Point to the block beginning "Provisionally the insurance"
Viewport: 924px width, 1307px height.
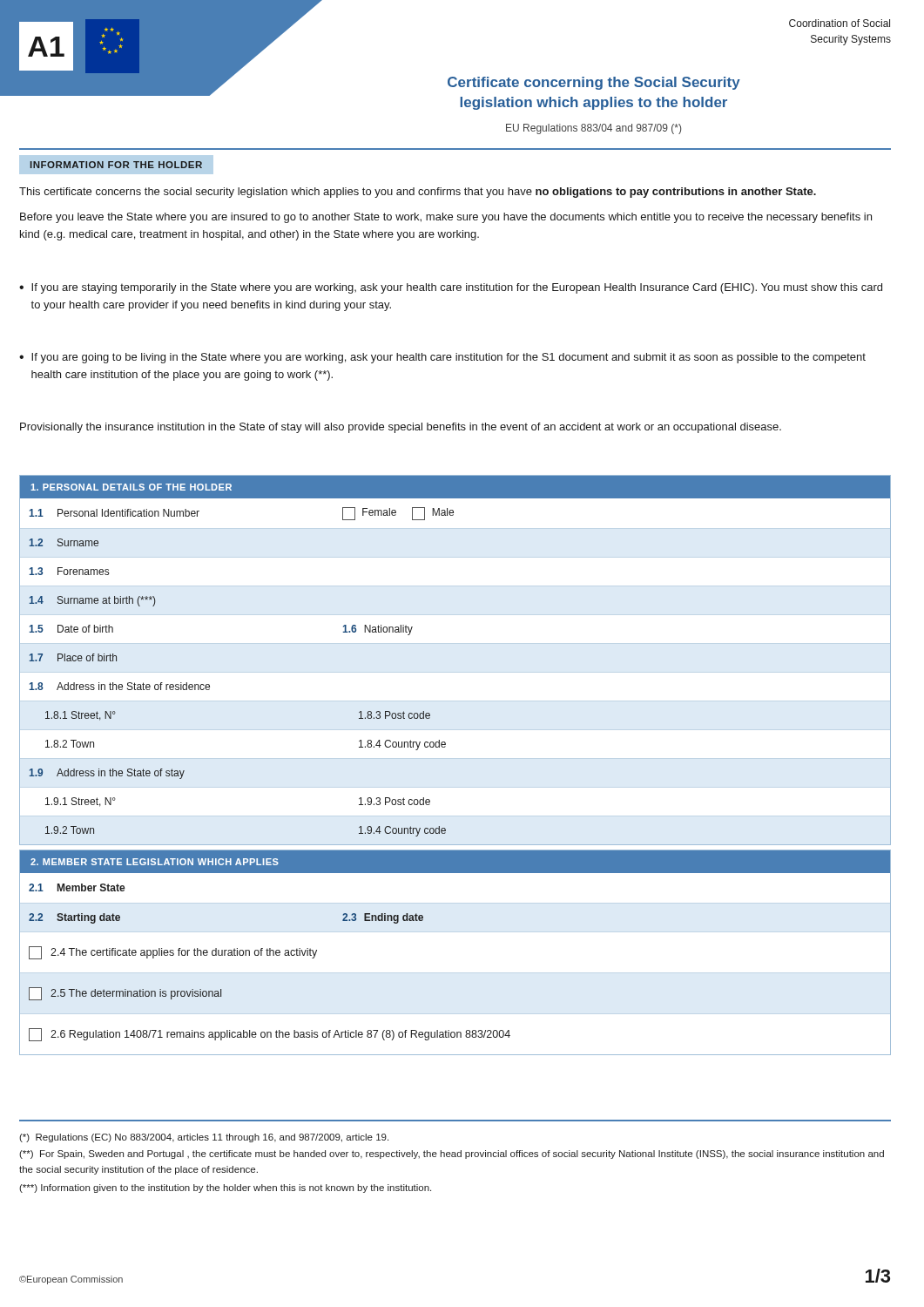tap(401, 426)
